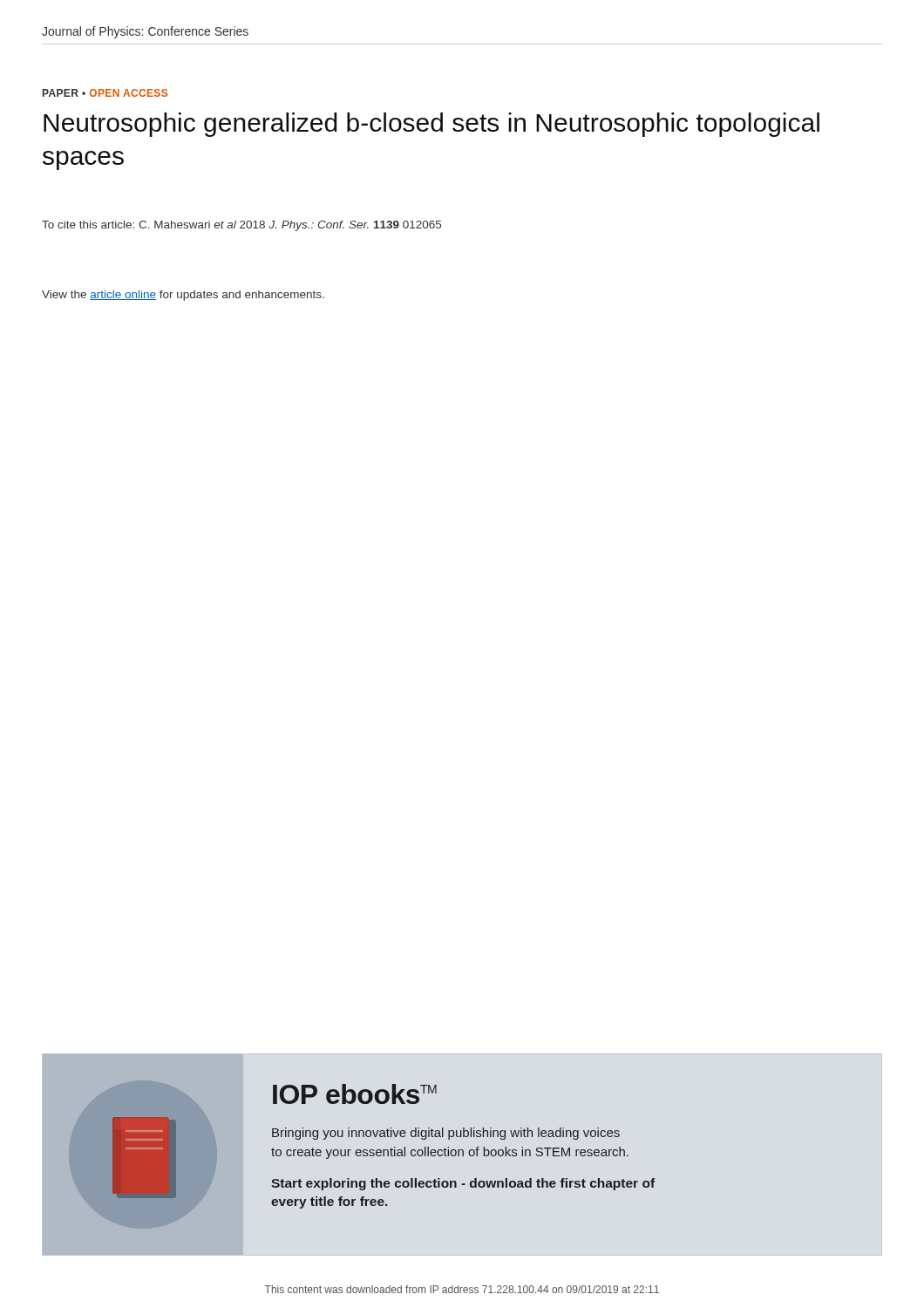Viewport: 924px width, 1308px height.
Task: Locate the text block starting "PAPER • OPEN"
Action: (x=105, y=93)
